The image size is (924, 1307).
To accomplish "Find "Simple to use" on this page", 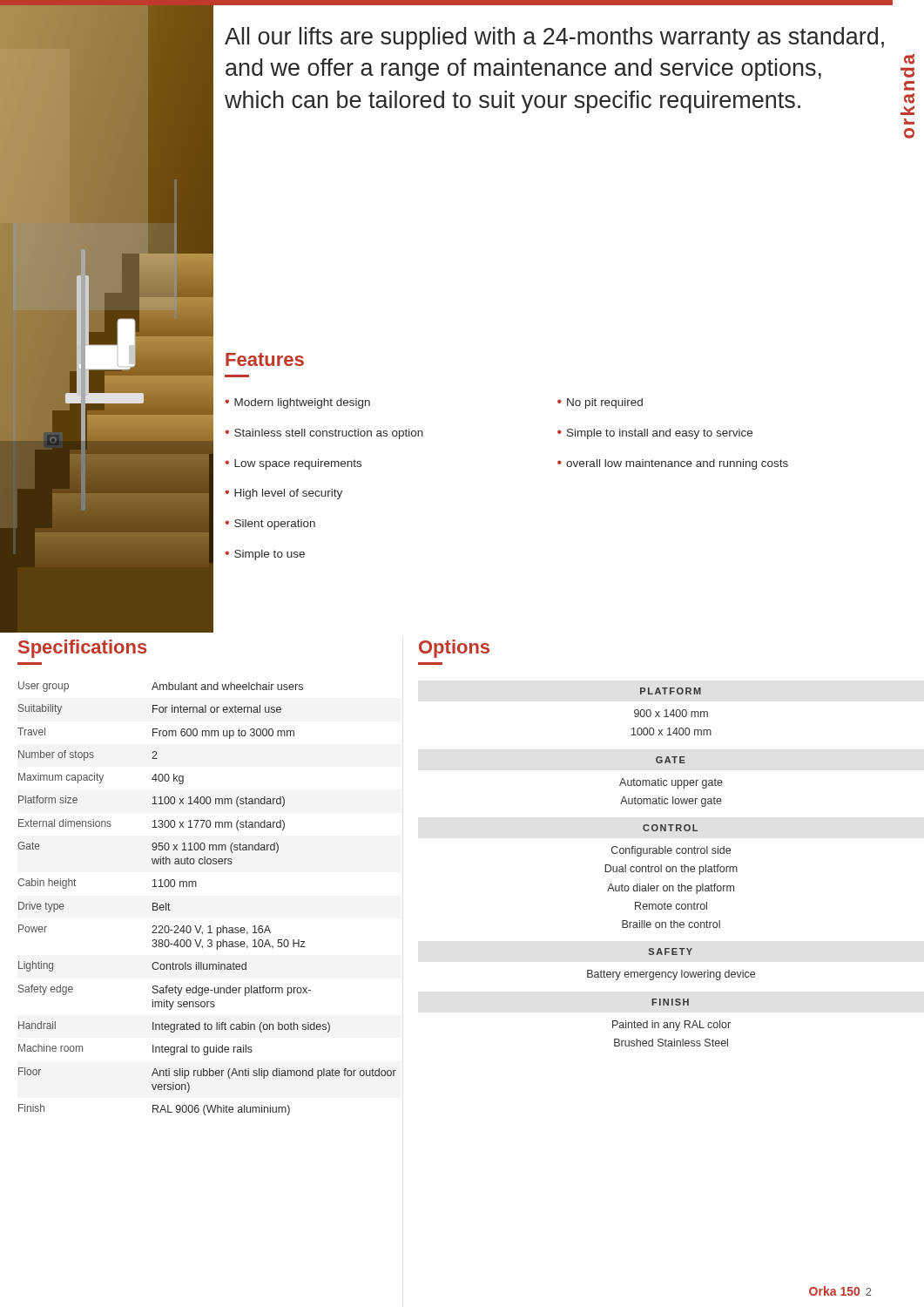I will pyautogui.click(x=270, y=554).
